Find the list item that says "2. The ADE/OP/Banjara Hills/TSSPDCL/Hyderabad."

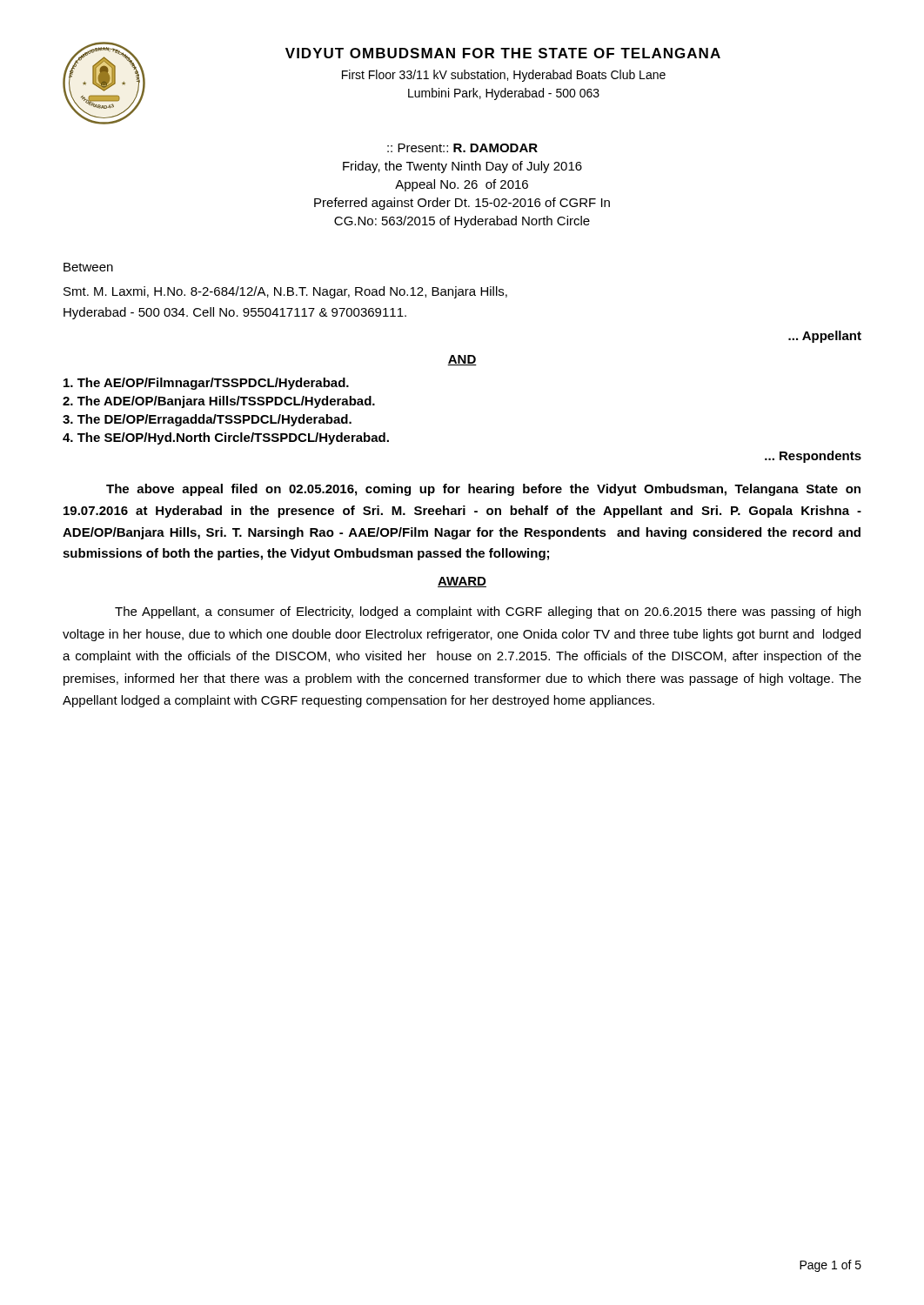[219, 401]
